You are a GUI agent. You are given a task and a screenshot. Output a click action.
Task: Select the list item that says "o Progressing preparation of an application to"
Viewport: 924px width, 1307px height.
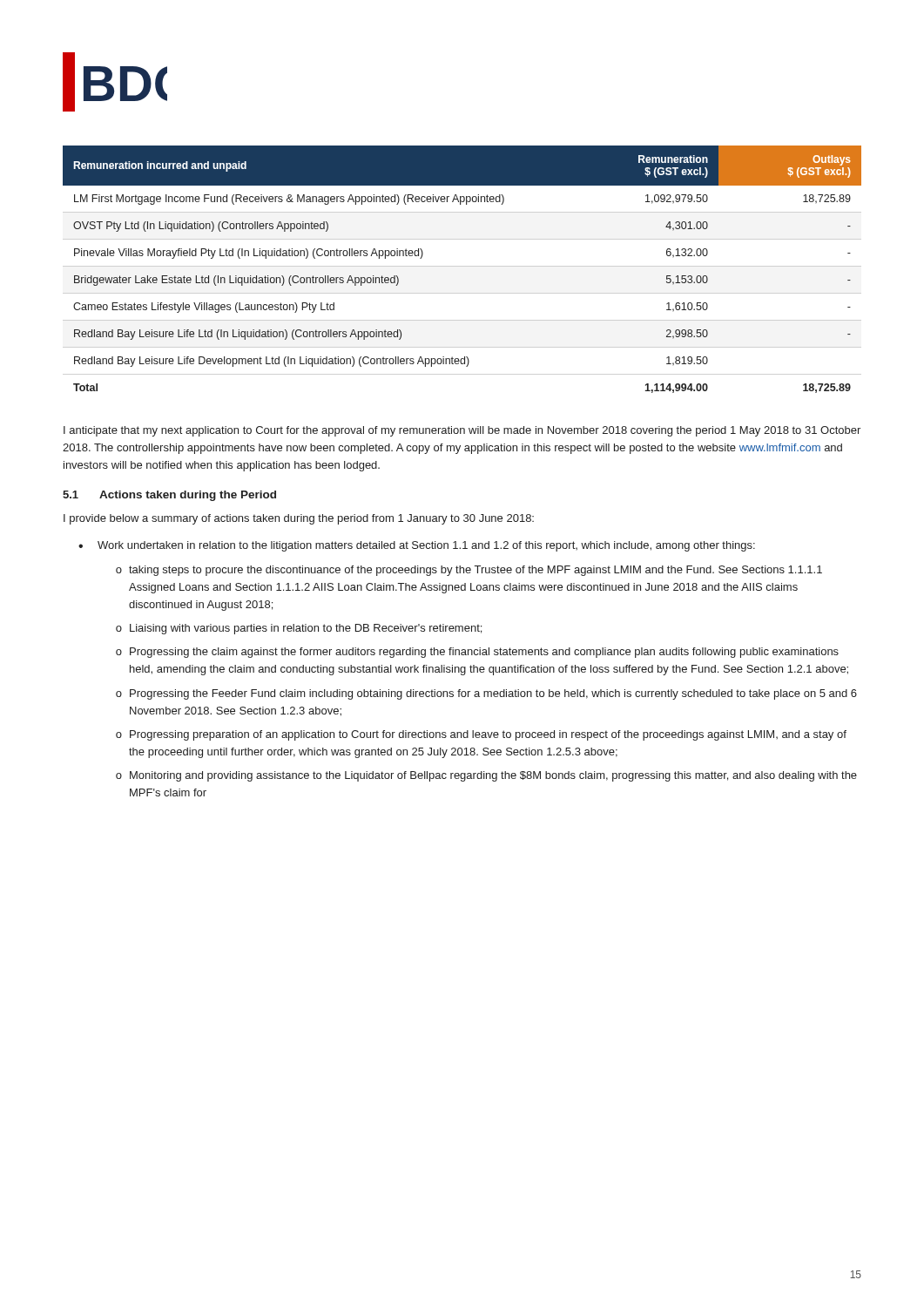479,743
